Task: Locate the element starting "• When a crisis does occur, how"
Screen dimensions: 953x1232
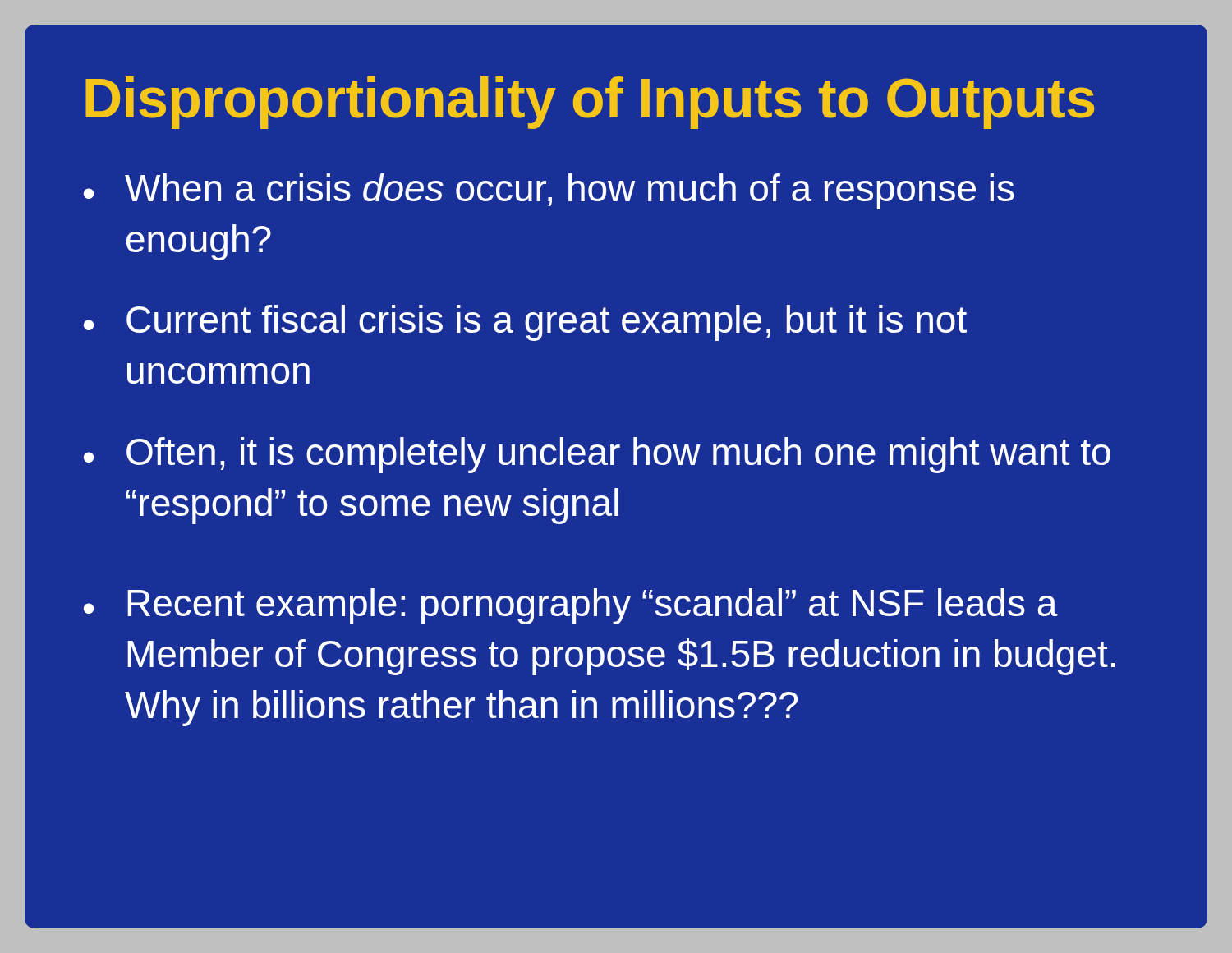Action: click(616, 214)
